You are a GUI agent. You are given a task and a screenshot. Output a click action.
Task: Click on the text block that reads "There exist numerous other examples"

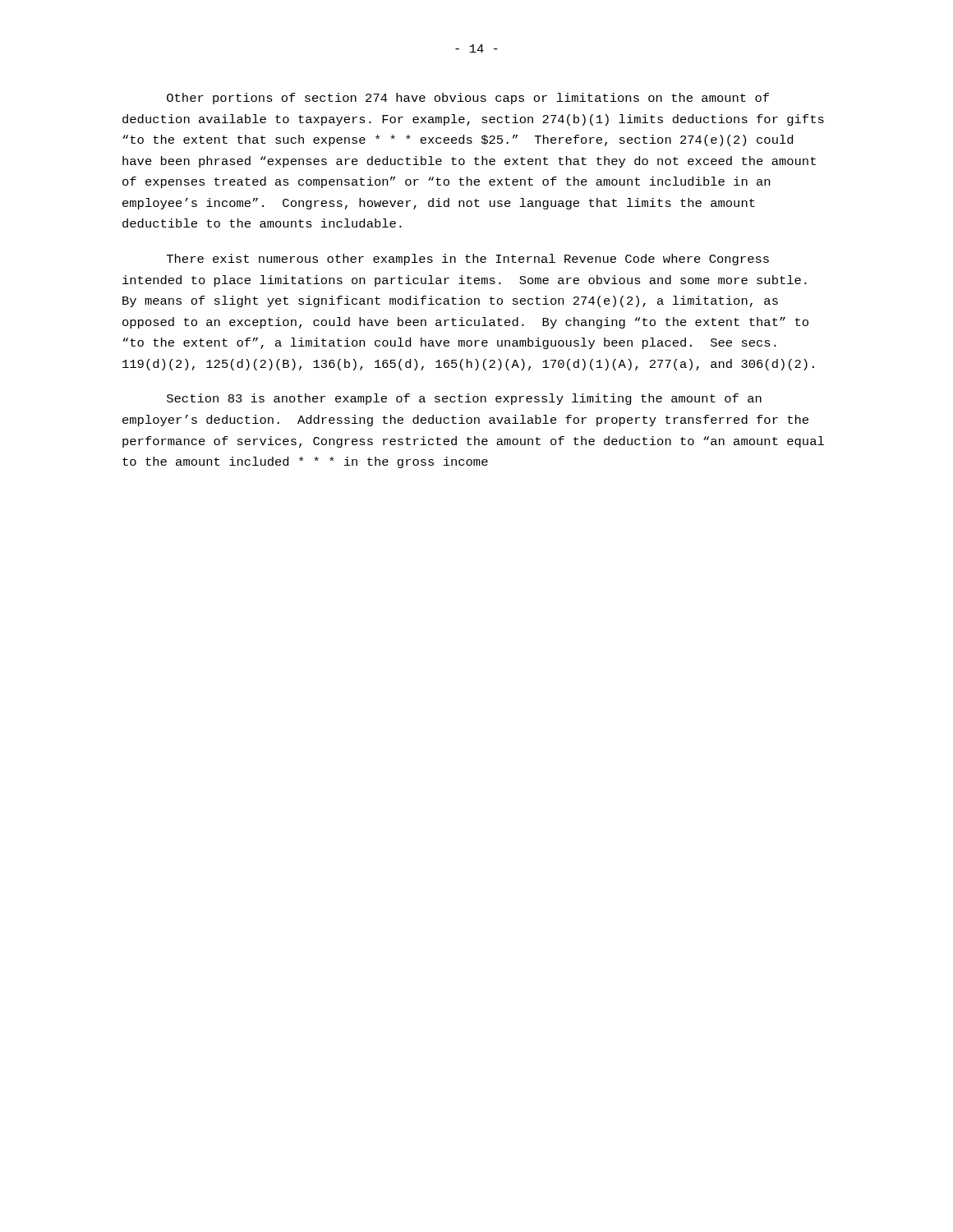pyautogui.click(x=469, y=312)
